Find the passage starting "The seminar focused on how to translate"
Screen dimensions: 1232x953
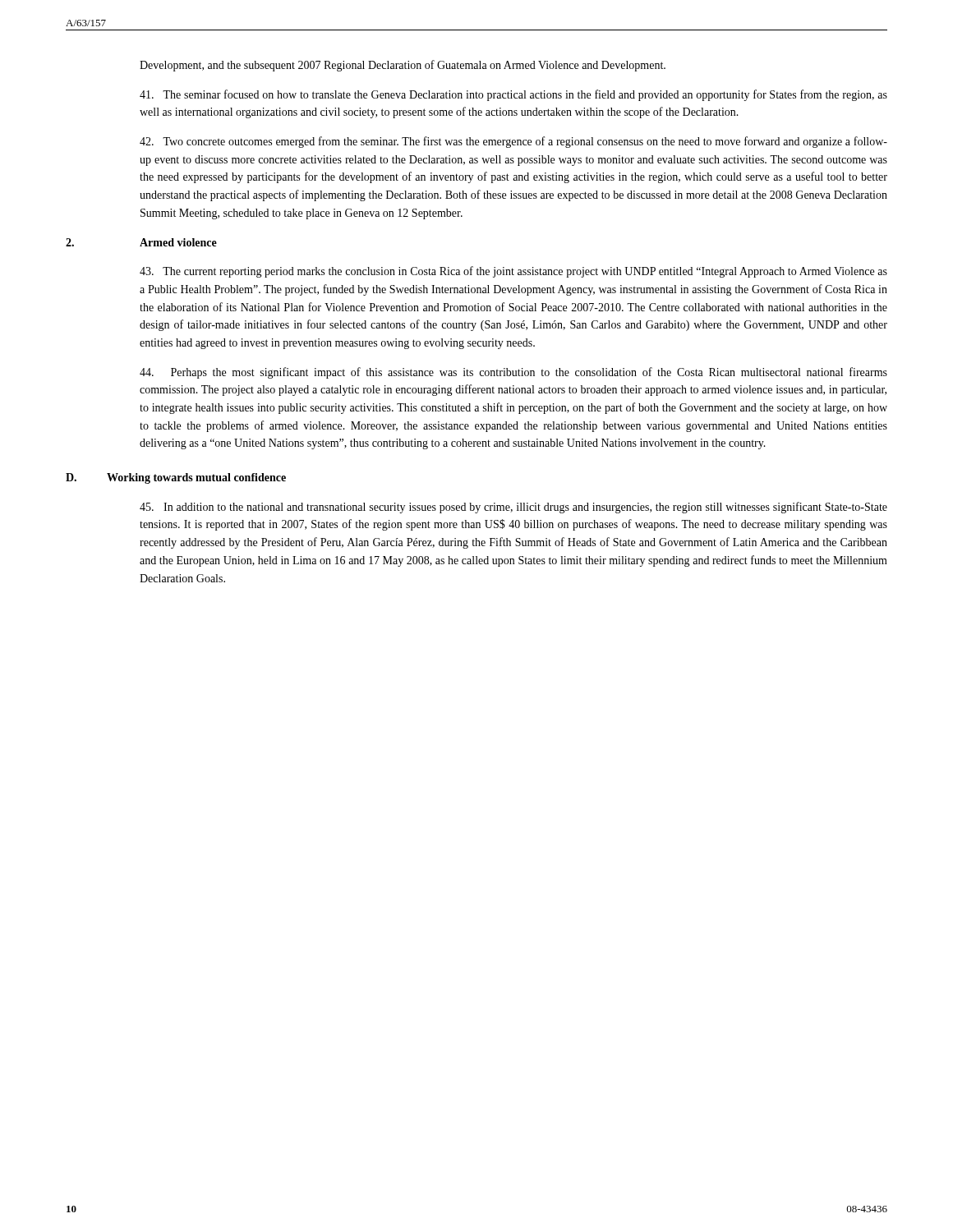tap(513, 103)
